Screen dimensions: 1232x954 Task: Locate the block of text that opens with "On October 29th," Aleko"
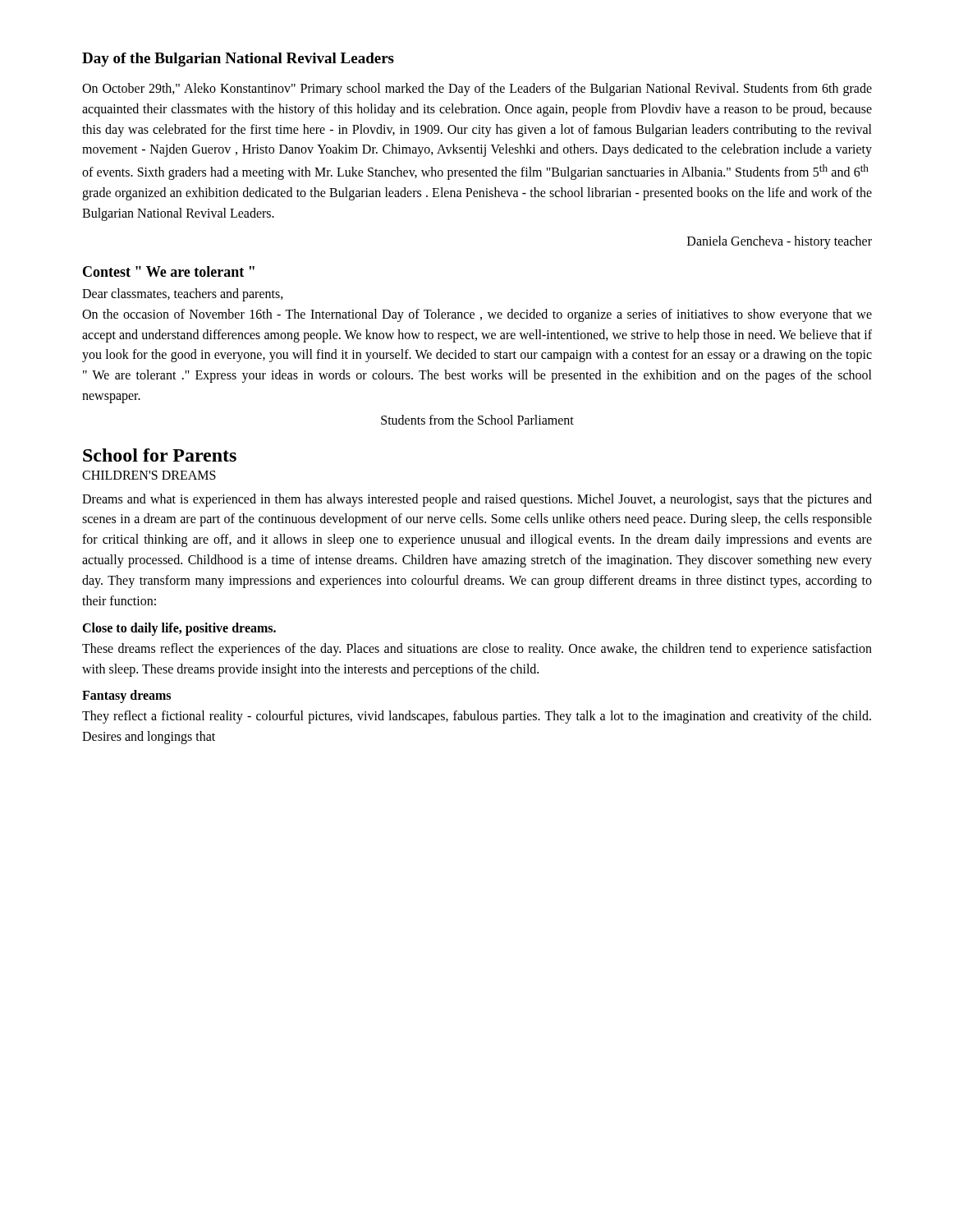(x=477, y=151)
